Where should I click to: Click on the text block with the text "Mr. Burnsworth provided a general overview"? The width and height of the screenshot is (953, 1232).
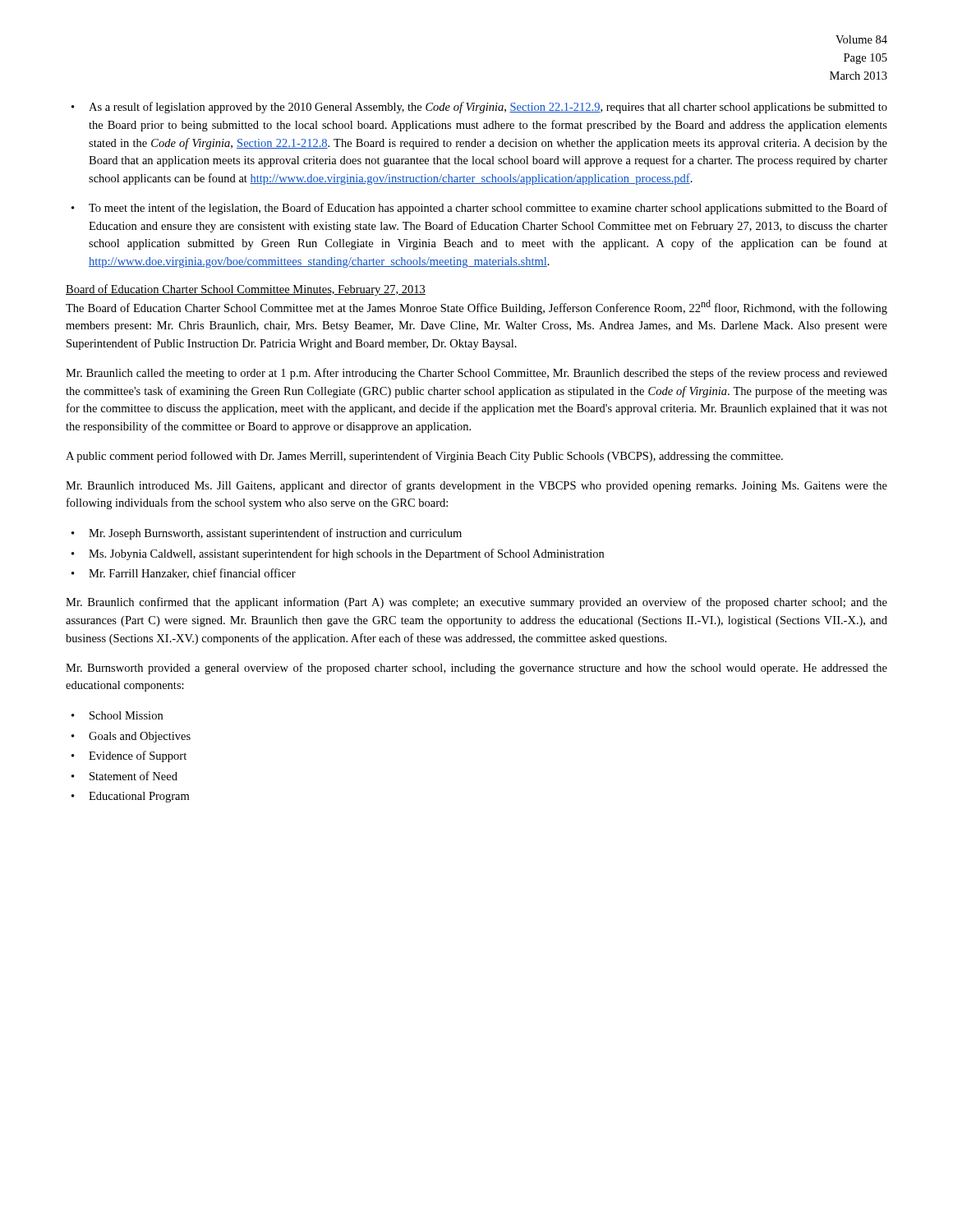pos(476,676)
